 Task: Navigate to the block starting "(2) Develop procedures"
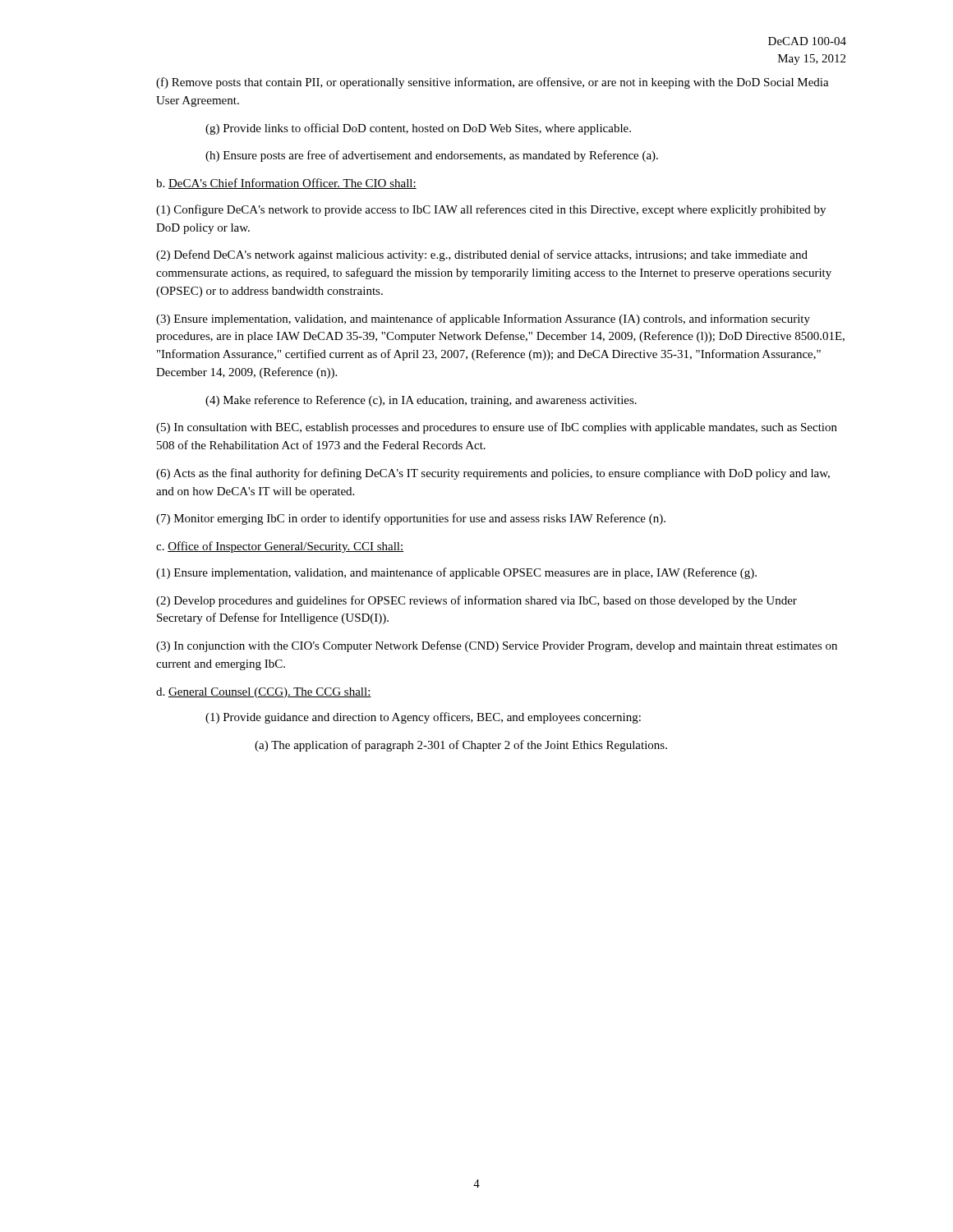[476, 609]
